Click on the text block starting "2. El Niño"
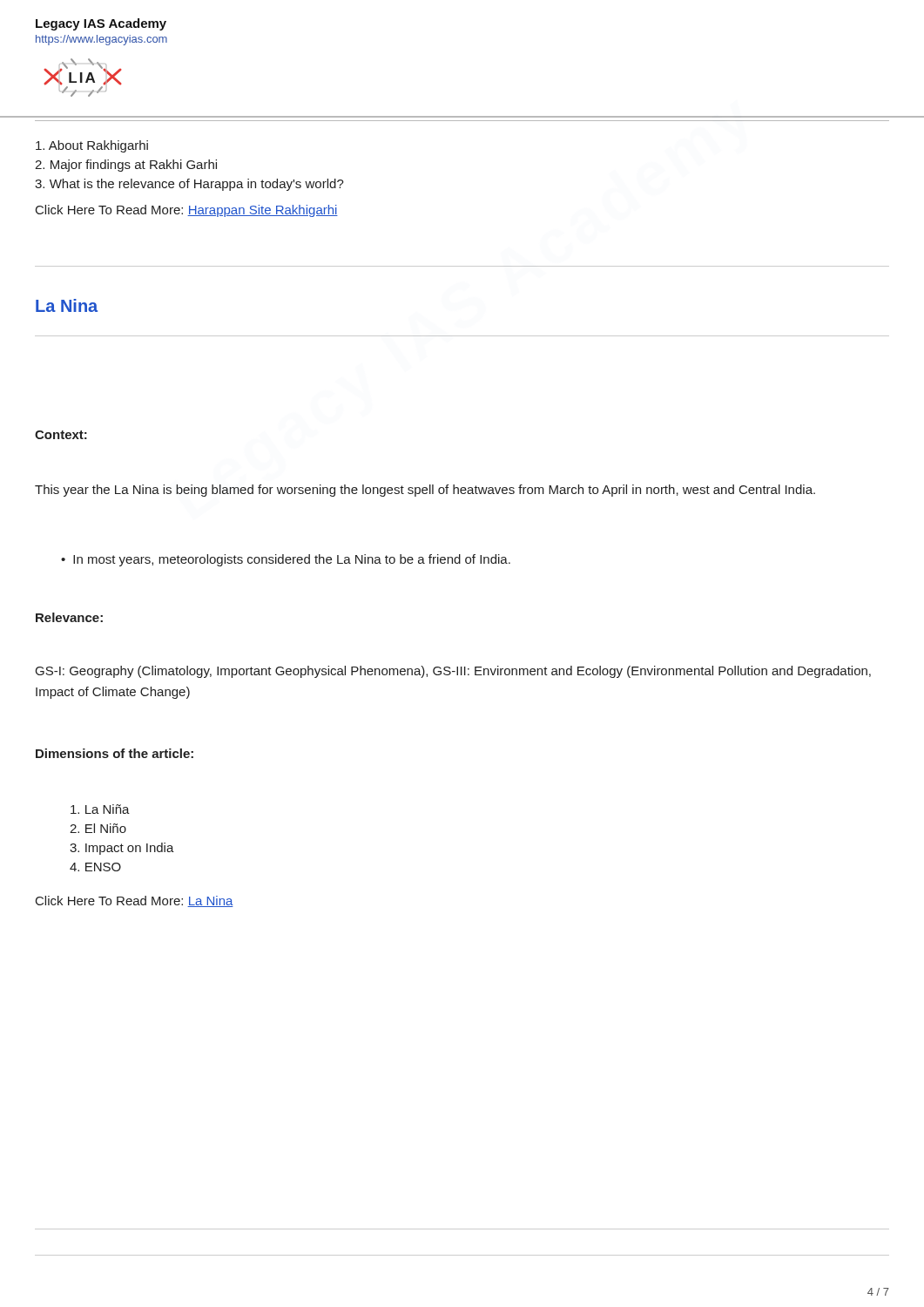 (98, 828)
